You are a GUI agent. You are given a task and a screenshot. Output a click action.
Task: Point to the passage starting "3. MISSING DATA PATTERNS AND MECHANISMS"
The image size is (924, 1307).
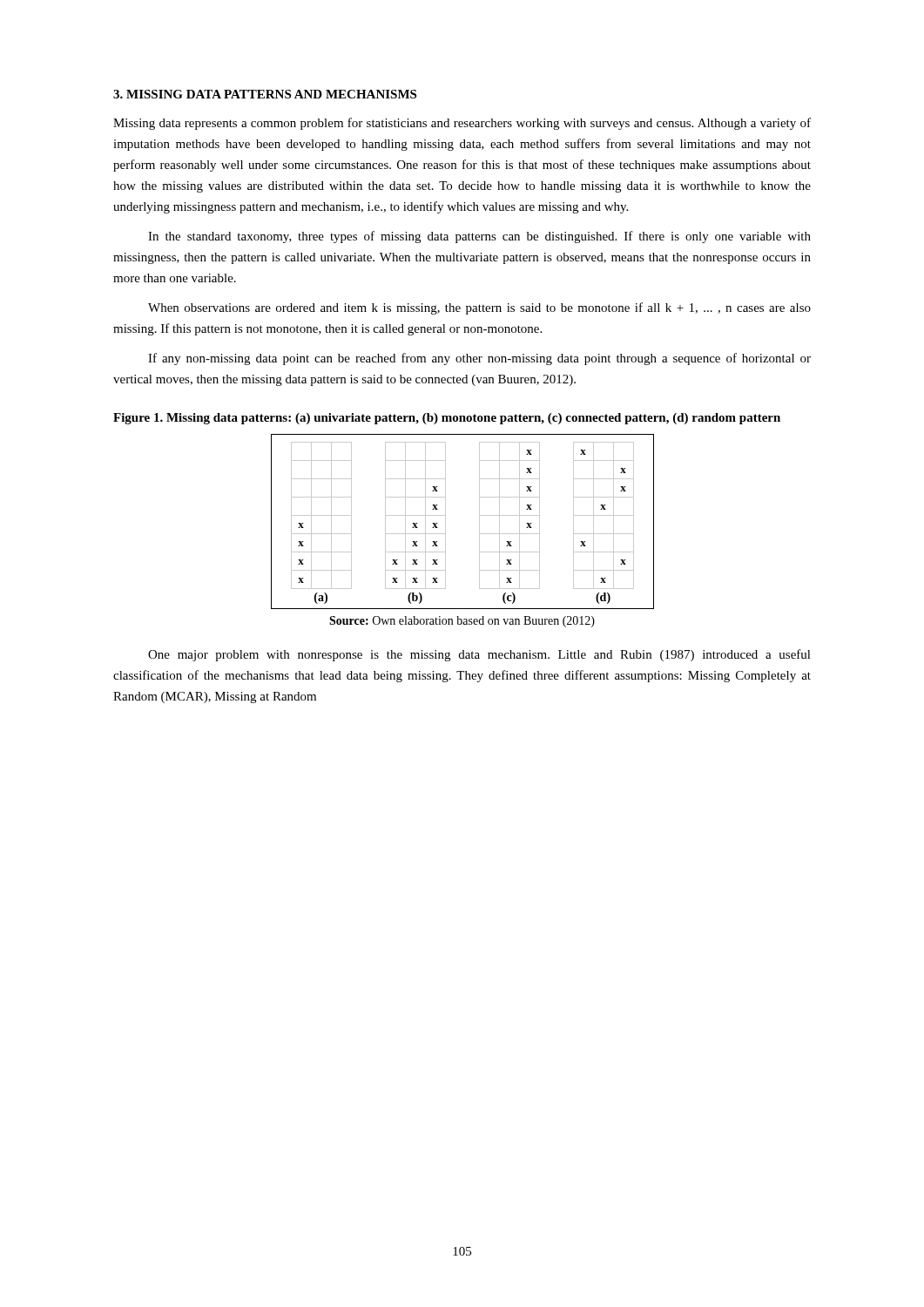[x=265, y=94]
